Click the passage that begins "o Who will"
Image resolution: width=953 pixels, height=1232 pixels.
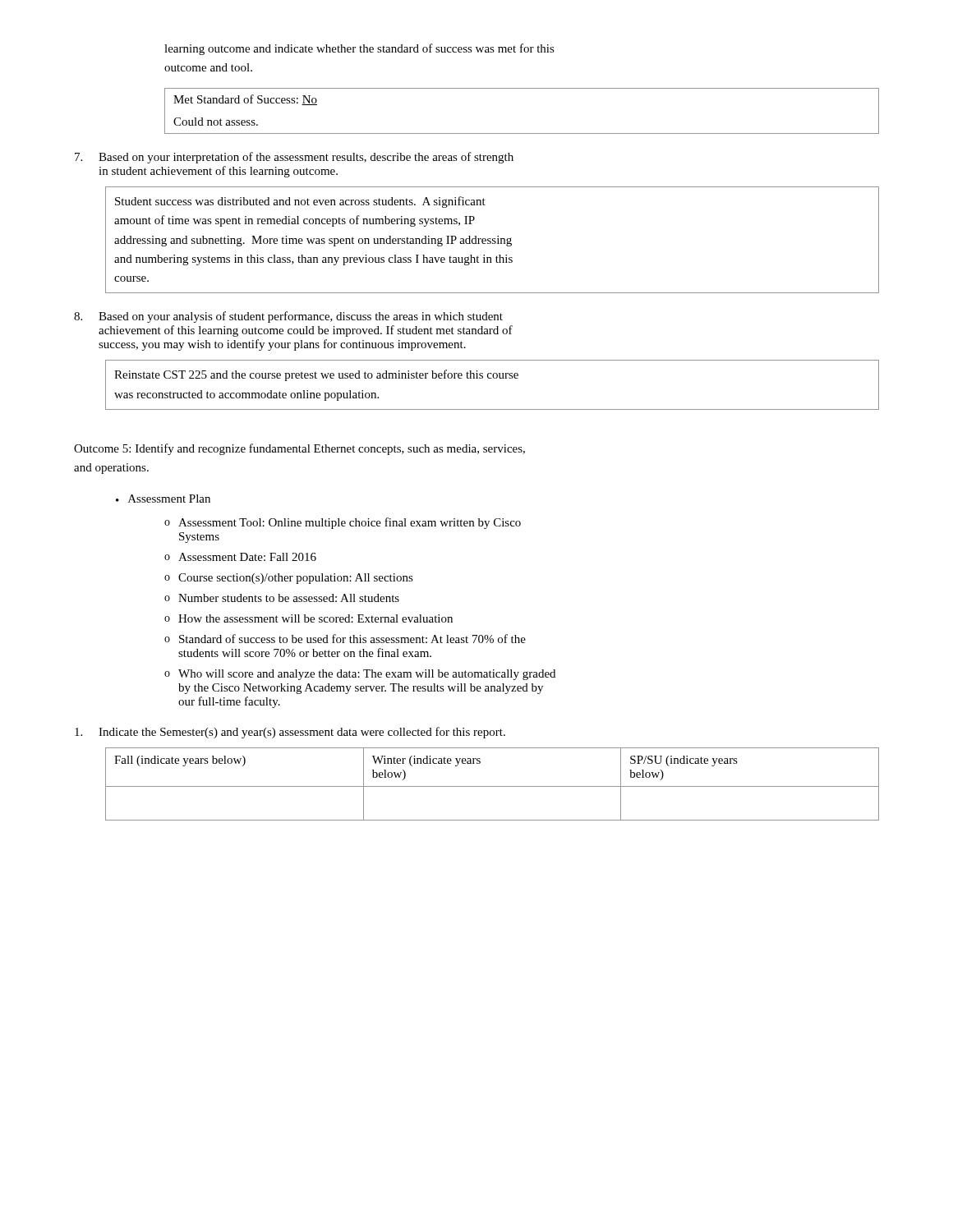[360, 688]
